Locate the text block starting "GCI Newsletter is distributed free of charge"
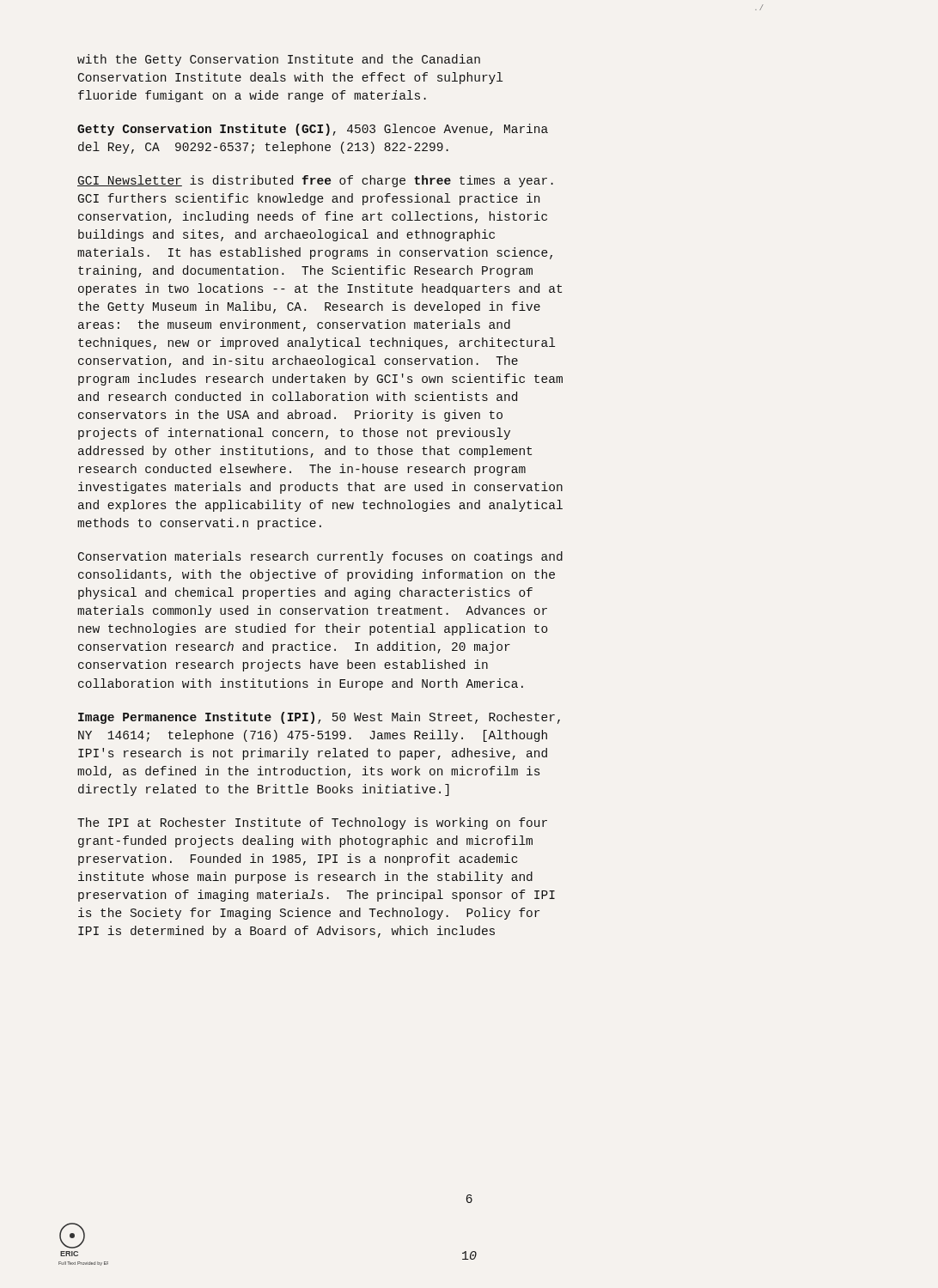938x1288 pixels. coord(320,353)
